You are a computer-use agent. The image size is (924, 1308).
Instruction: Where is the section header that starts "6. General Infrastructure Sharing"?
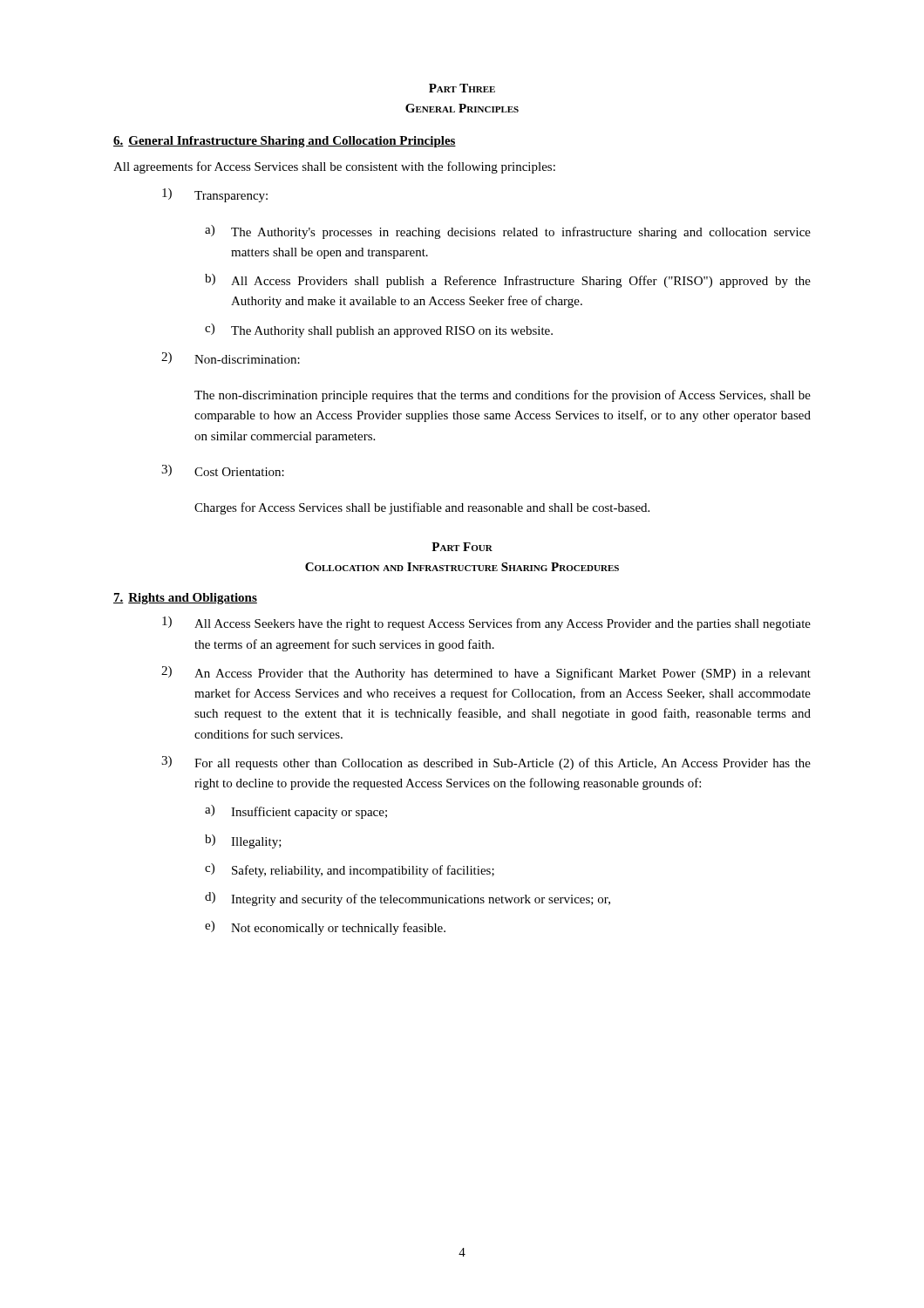(x=284, y=141)
